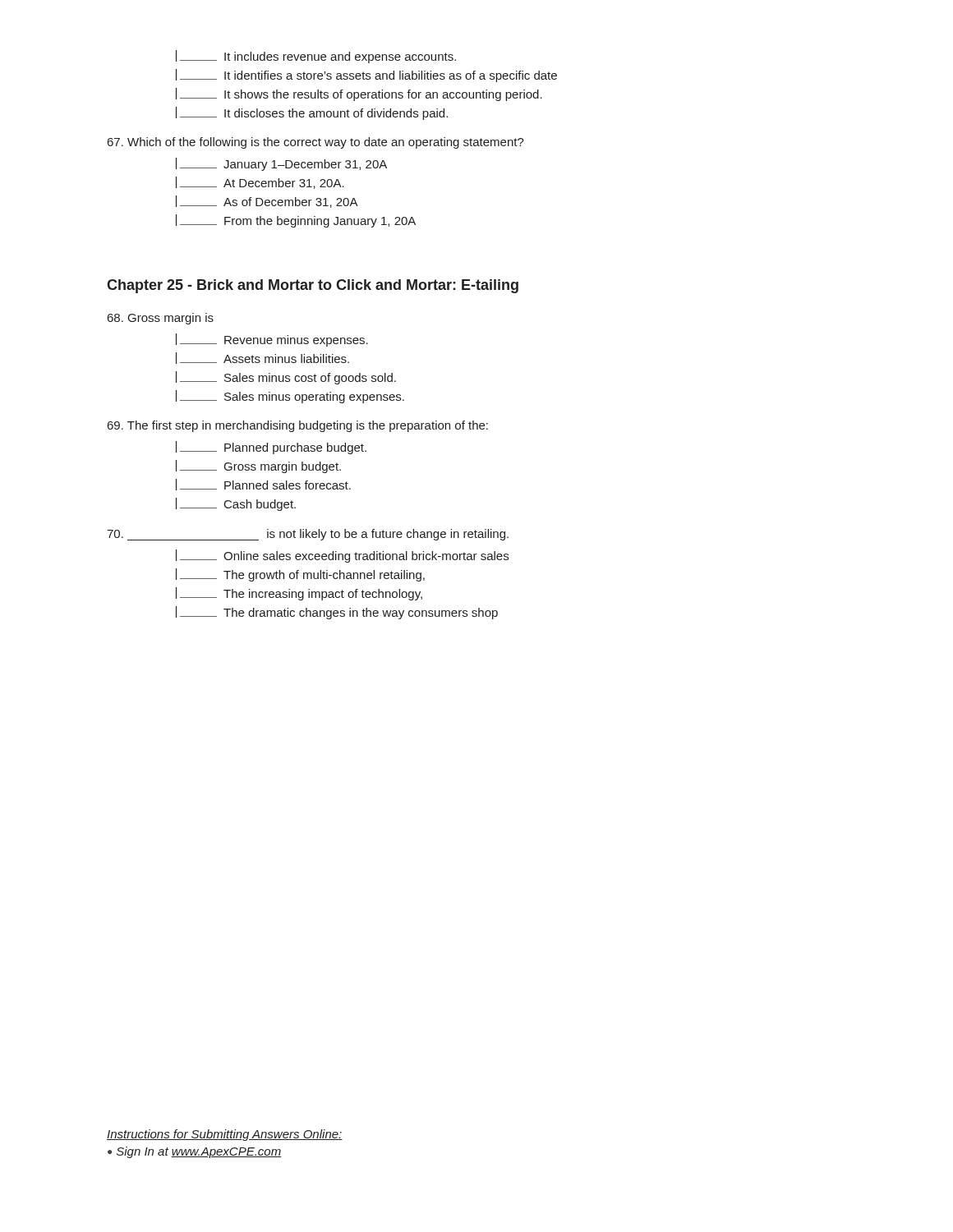Locate the passage starting "|_____ January 1–December 31, 20A"
Screen dimensions: 1232x953
280,164
